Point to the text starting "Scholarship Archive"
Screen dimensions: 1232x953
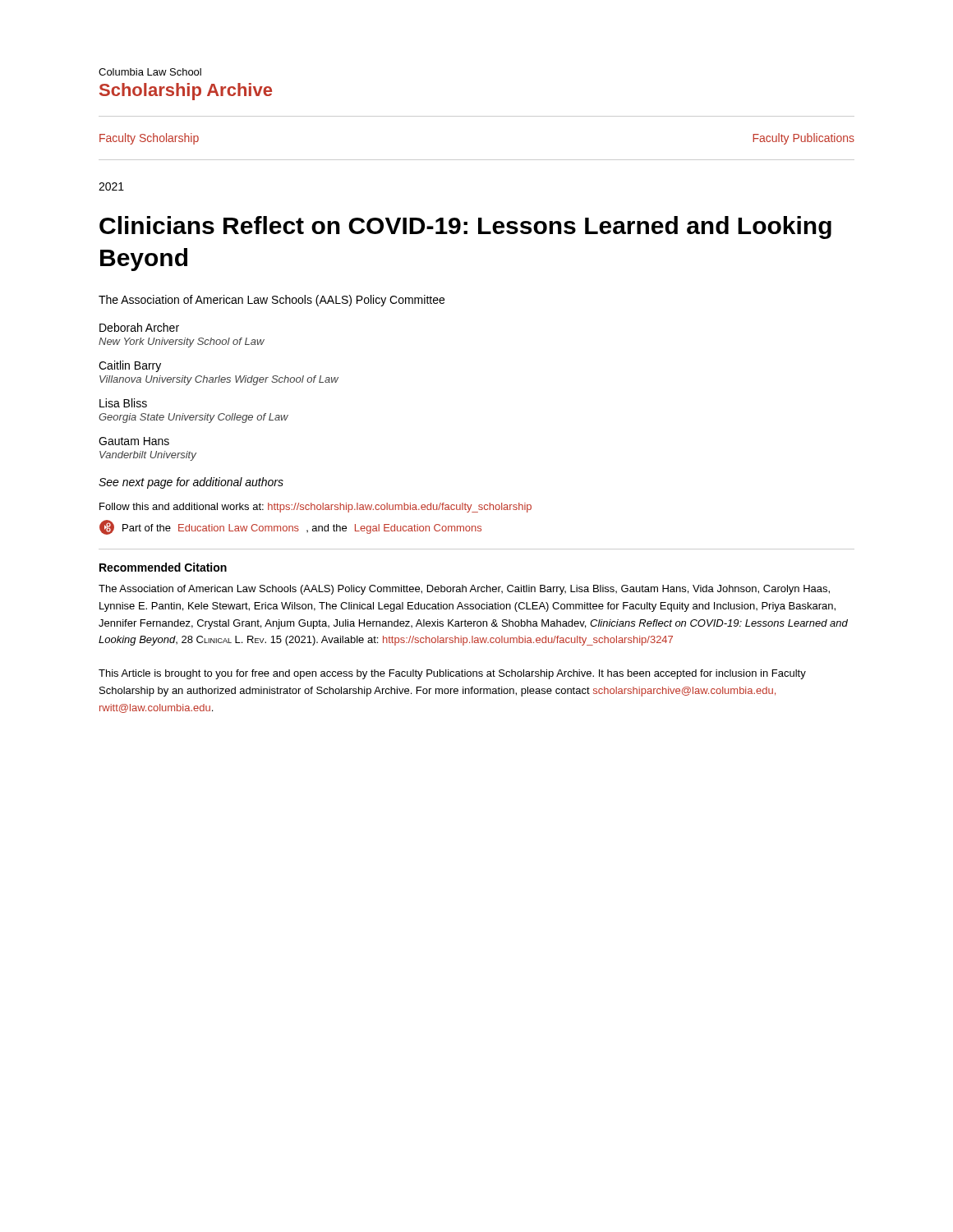point(186,90)
